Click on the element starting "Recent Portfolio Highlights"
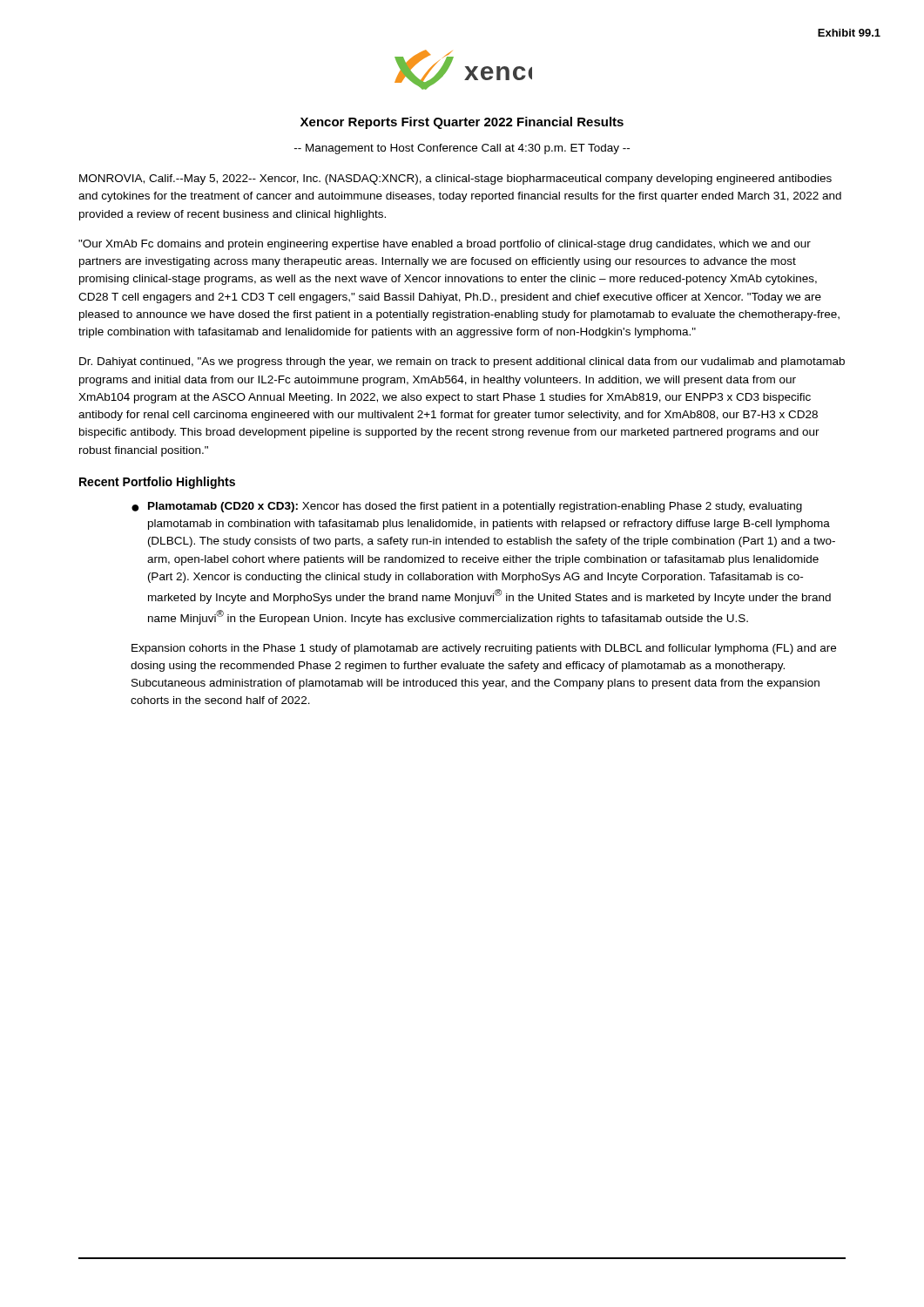The image size is (924, 1307). pos(157,482)
